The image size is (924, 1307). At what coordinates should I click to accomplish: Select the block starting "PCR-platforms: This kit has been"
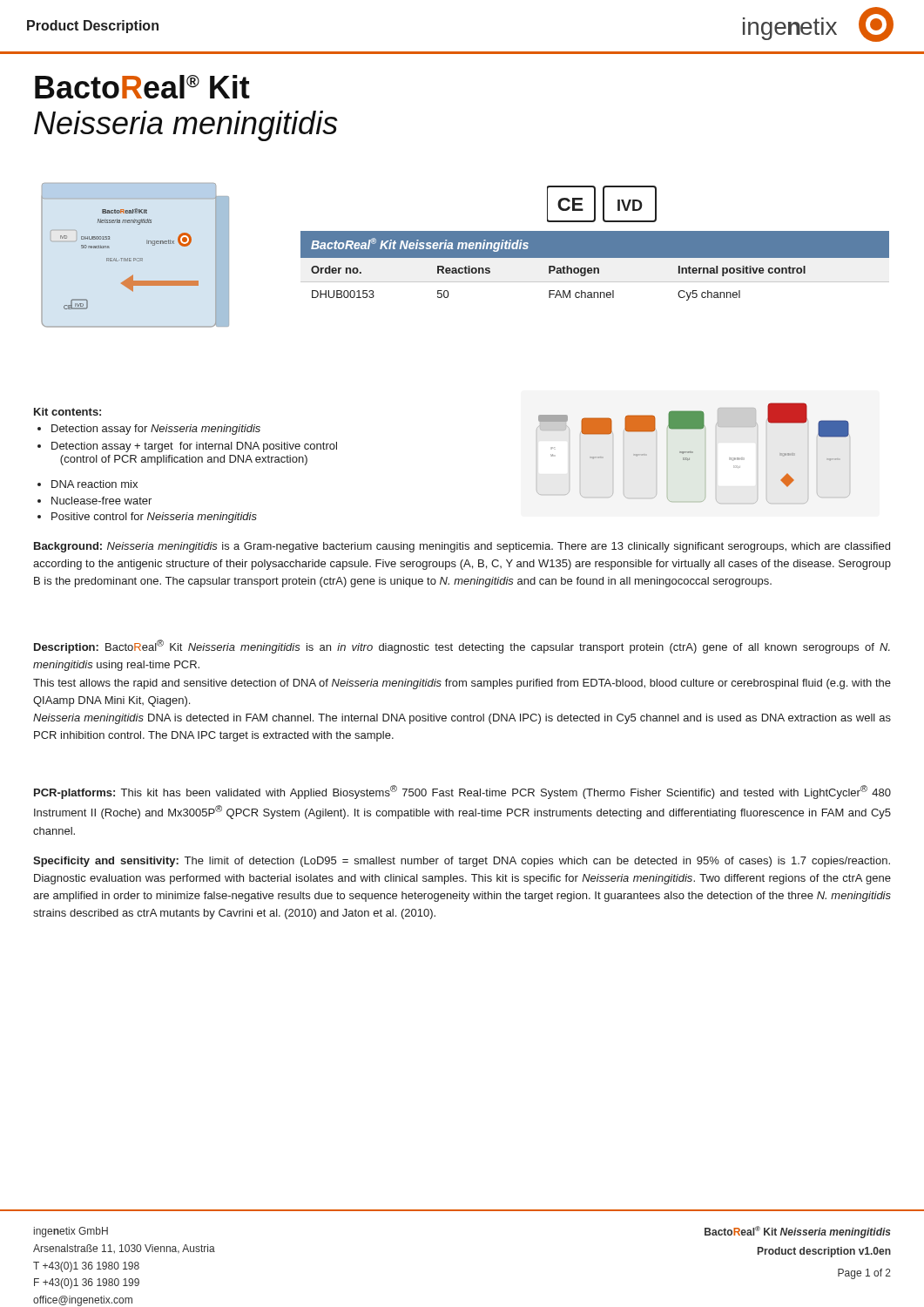(x=462, y=811)
